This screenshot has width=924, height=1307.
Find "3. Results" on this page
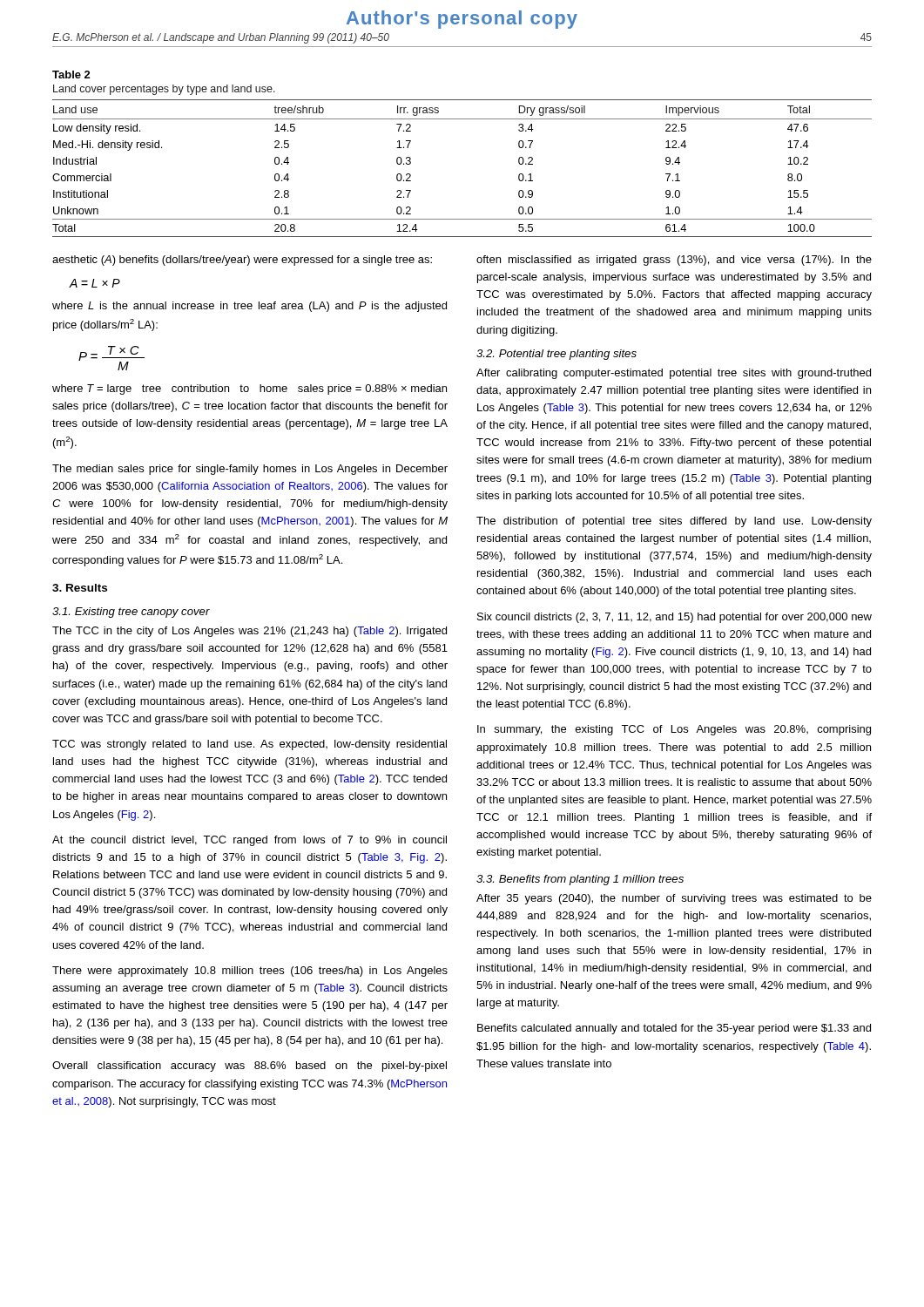80,588
